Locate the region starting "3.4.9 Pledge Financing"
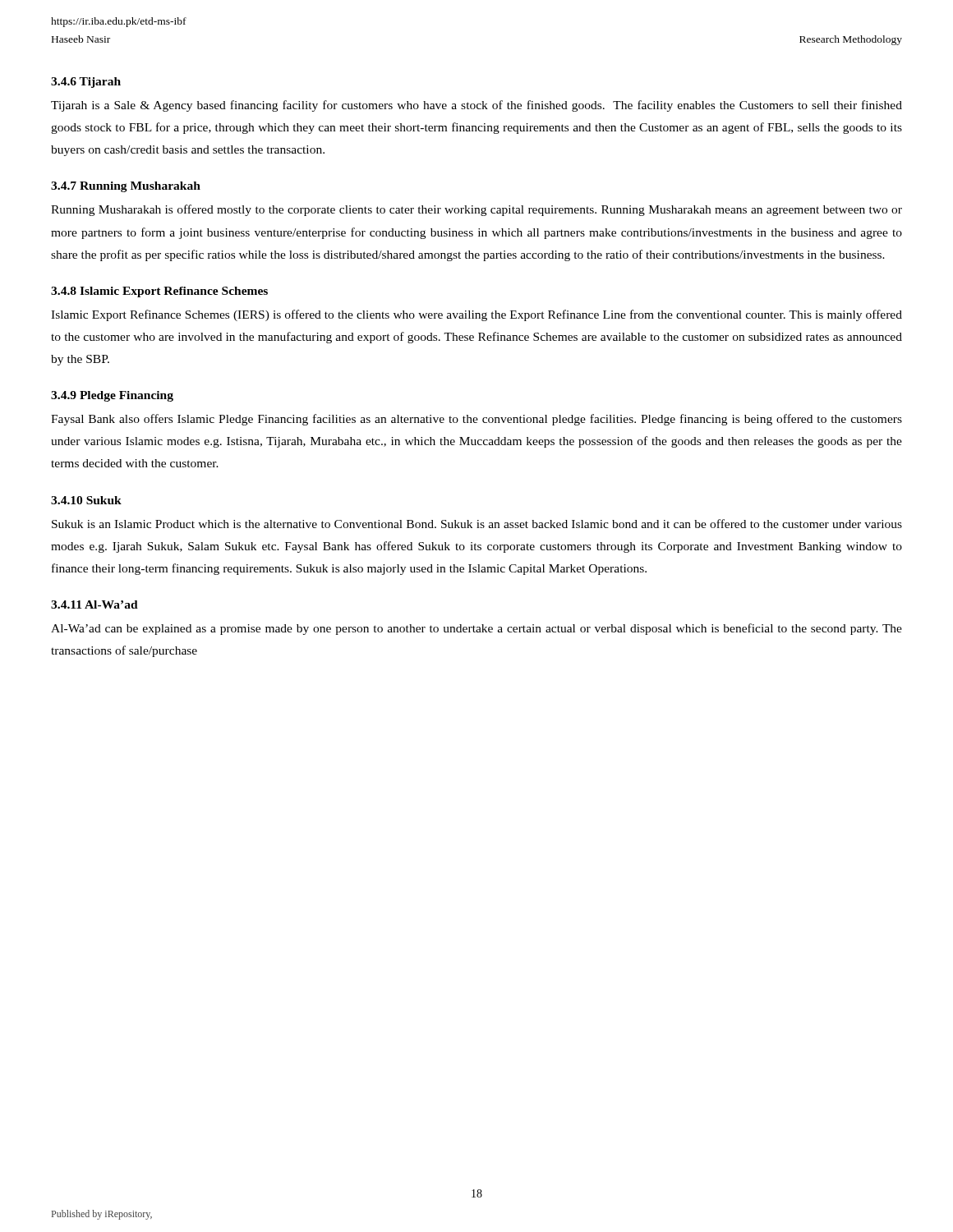 click(x=112, y=395)
